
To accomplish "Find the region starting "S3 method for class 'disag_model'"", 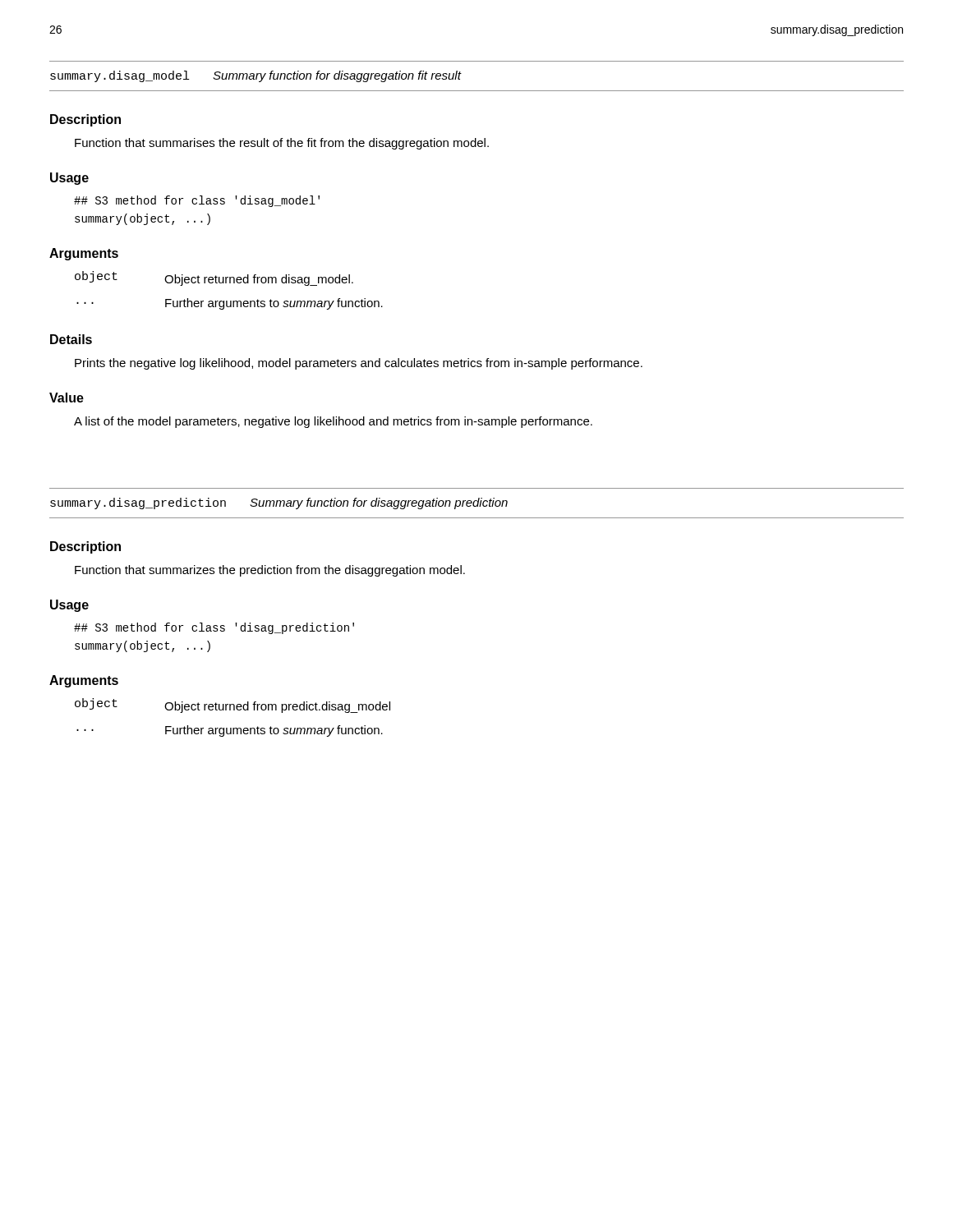I will click(x=198, y=210).
